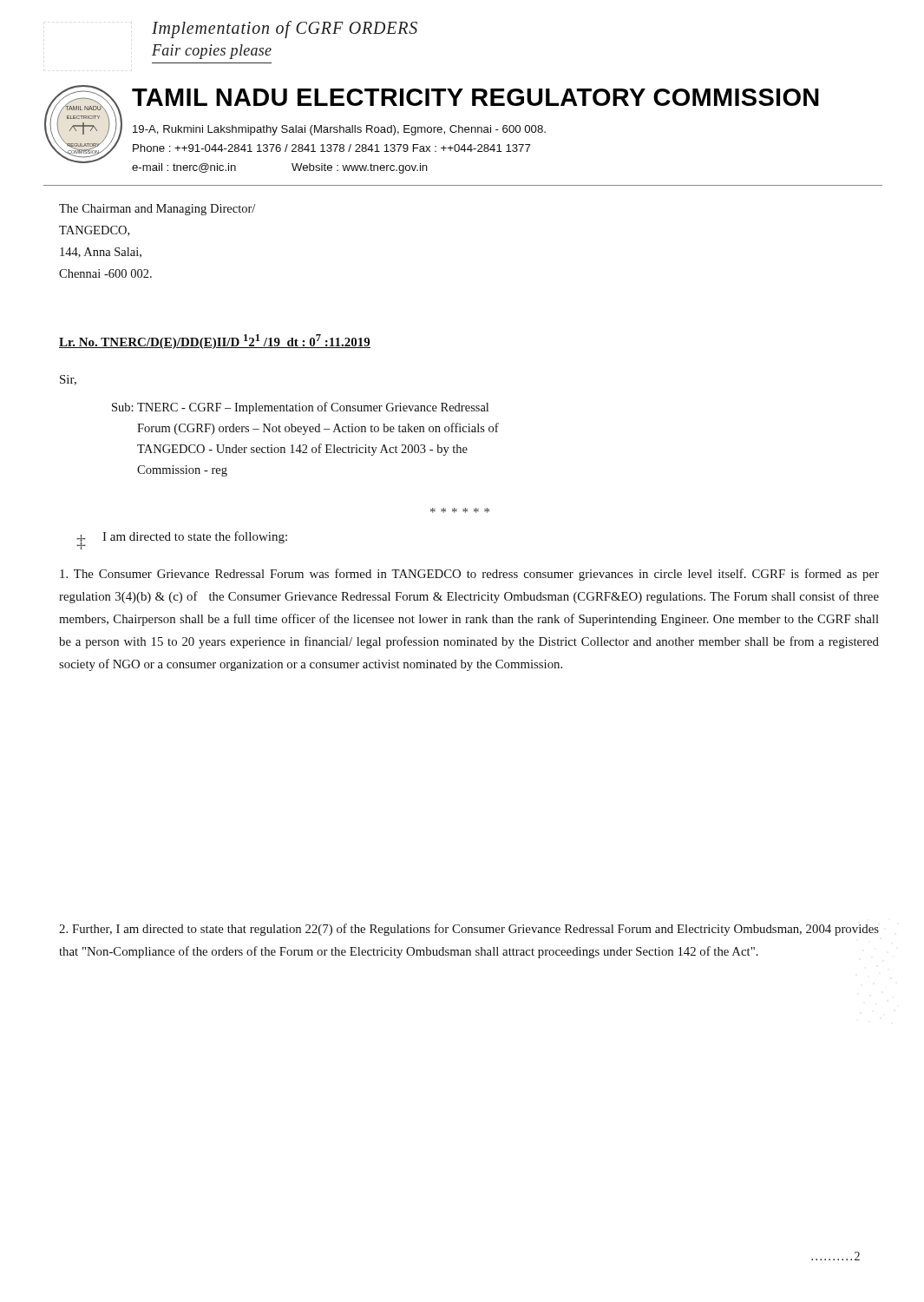924x1302 pixels.
Task: Navigate to the text starting "The Consumer Grievance"
Action: (x=469, y=619)
